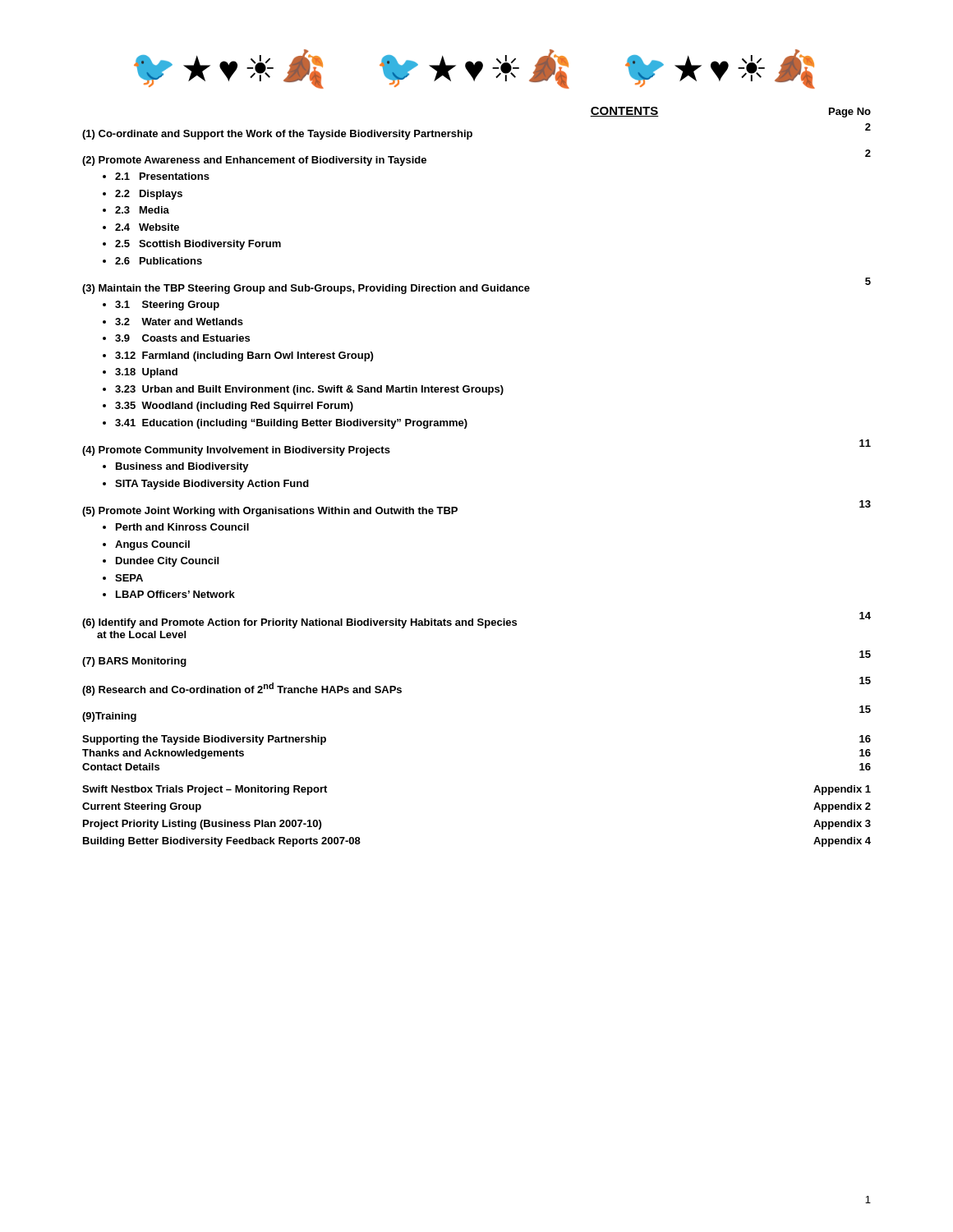
Task: Where is the passage that starts "(4) Promote Community Involvement in Biodiversity"?
Action: [244, 448]
